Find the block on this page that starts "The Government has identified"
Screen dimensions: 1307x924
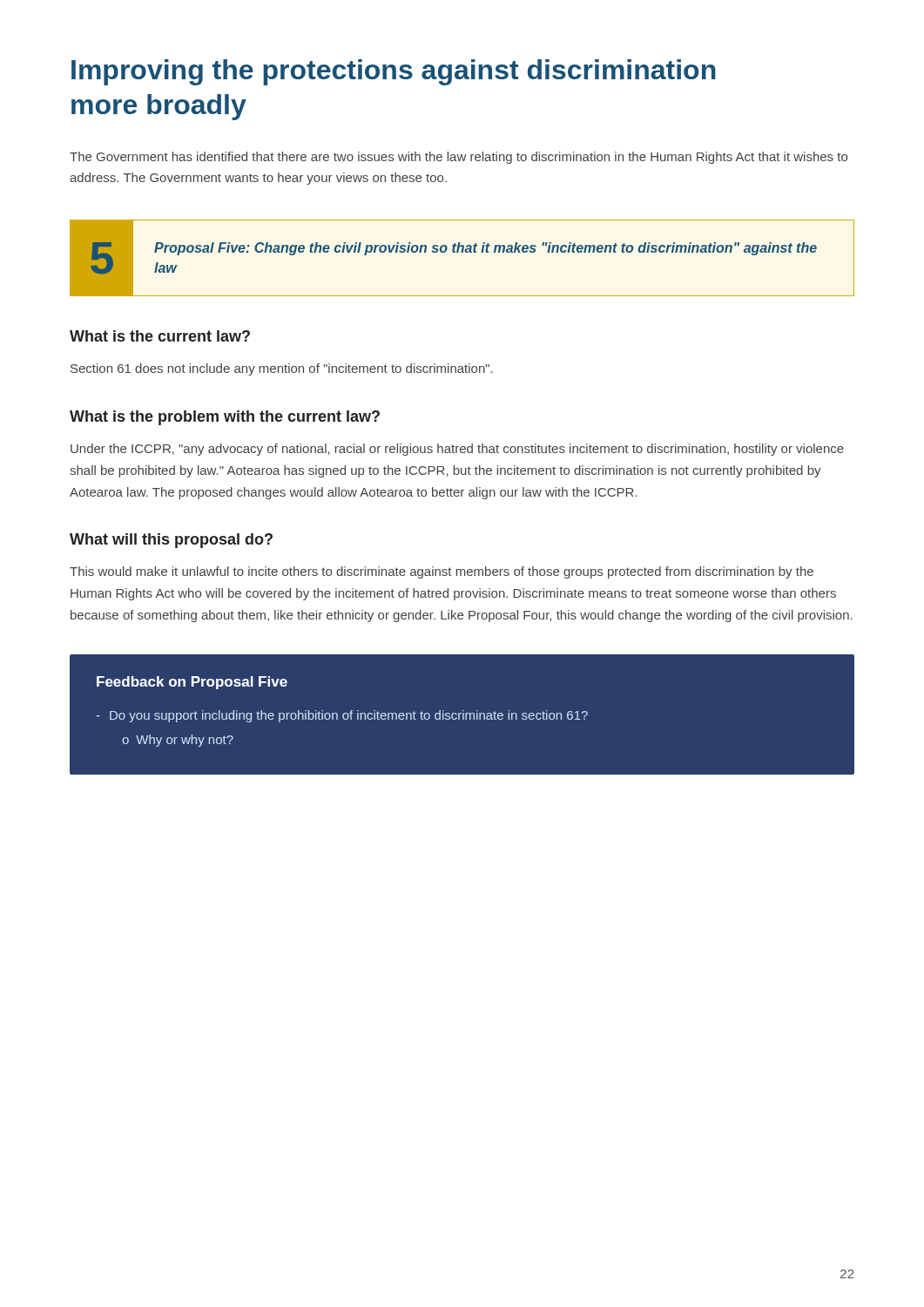click(462, 167)
